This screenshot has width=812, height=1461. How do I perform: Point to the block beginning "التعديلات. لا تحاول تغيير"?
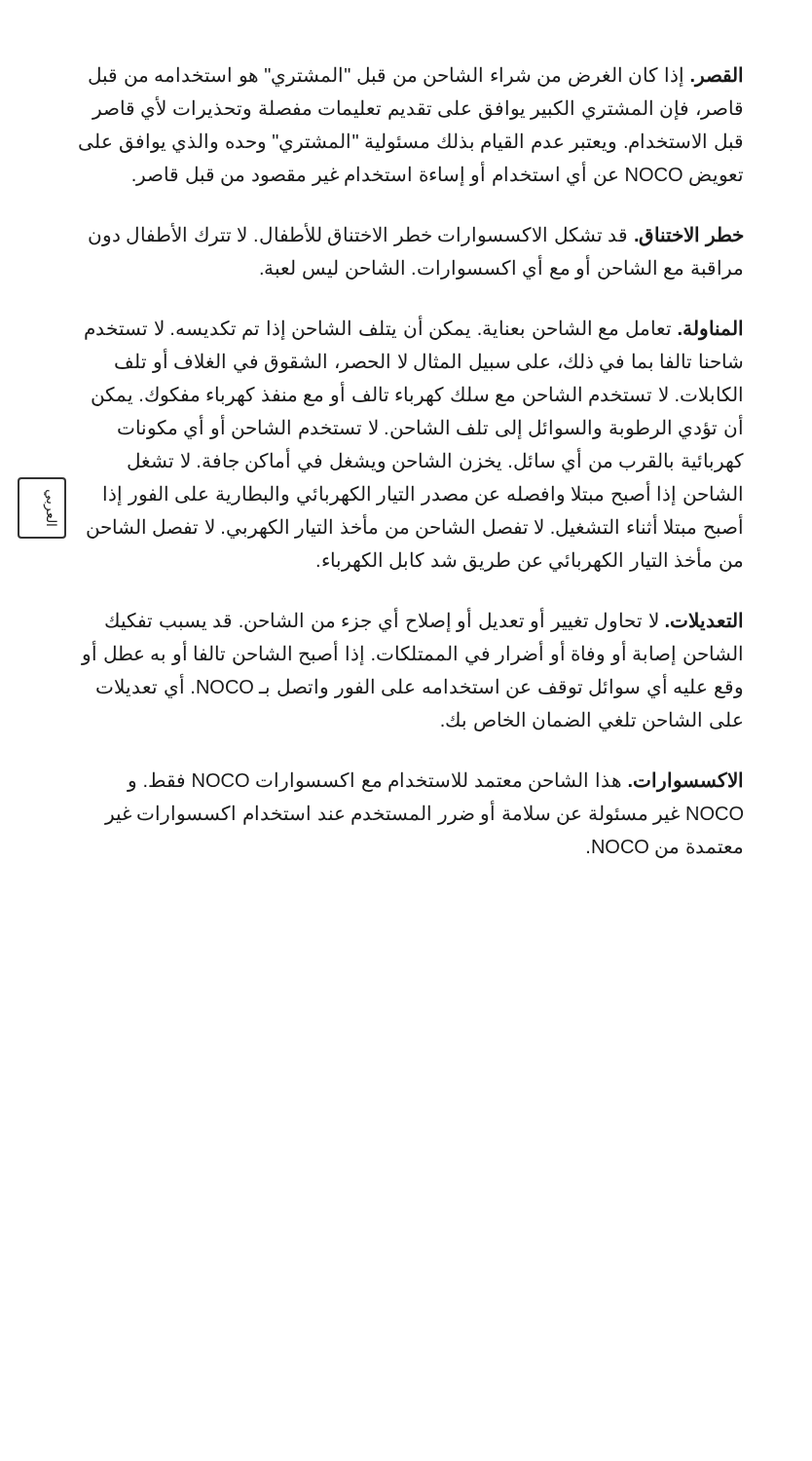413,670
